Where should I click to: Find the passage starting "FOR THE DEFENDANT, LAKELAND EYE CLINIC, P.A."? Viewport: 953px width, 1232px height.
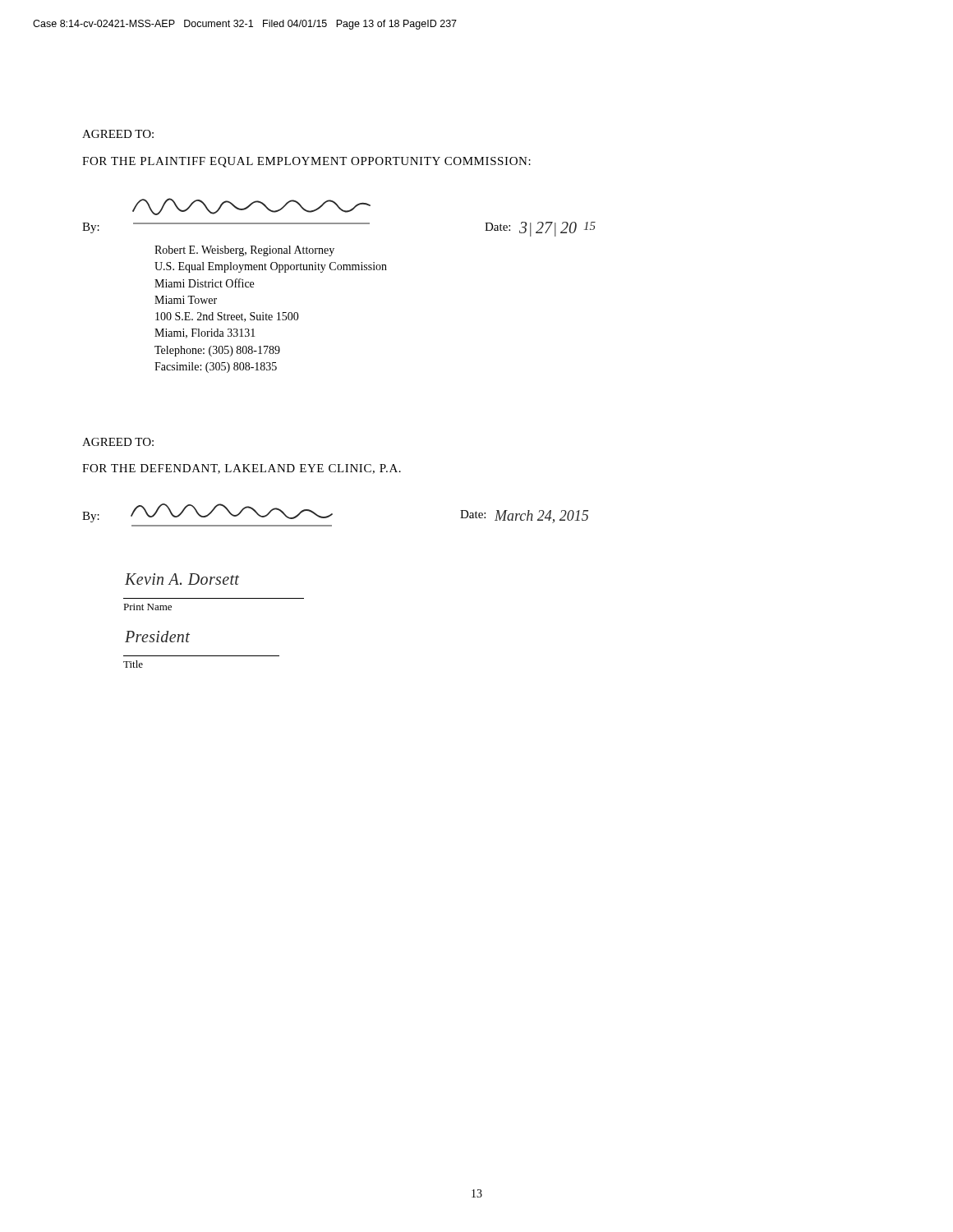(x=242, y=468)
